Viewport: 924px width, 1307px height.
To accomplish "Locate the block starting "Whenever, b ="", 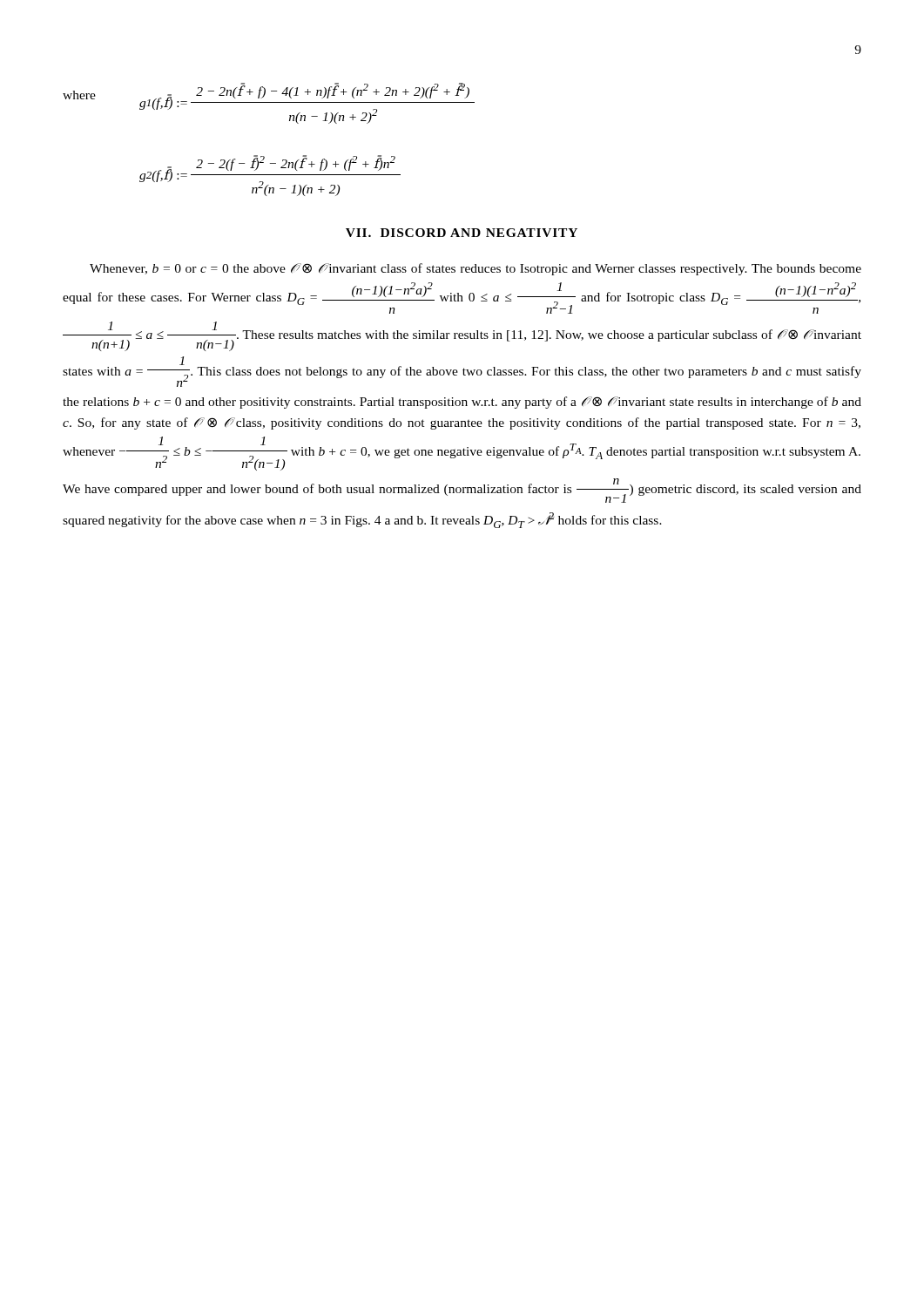I will pos(462,396).
